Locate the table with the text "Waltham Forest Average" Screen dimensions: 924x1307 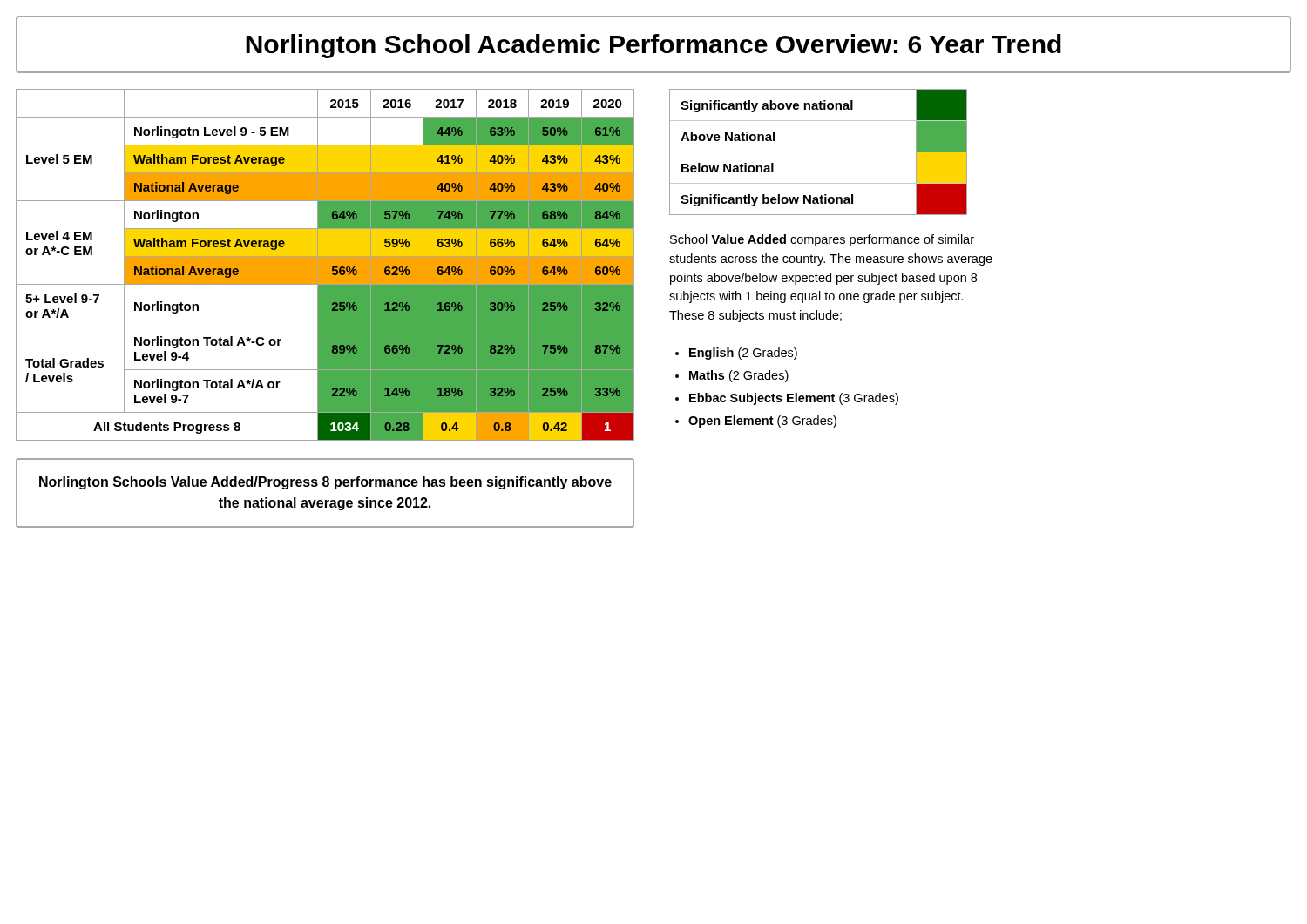[325, 265]
